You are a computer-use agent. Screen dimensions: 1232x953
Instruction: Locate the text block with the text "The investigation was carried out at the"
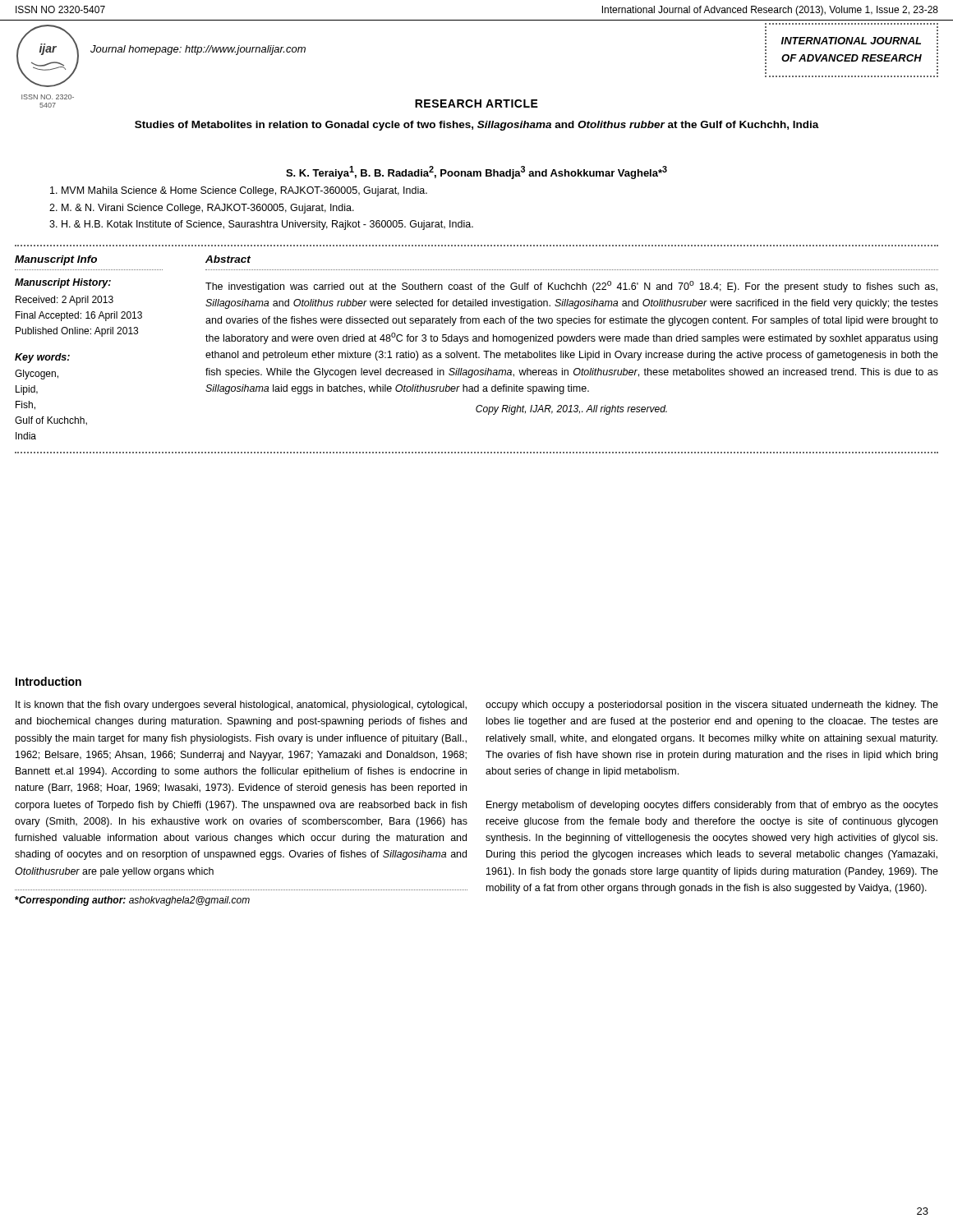(572, 336)
